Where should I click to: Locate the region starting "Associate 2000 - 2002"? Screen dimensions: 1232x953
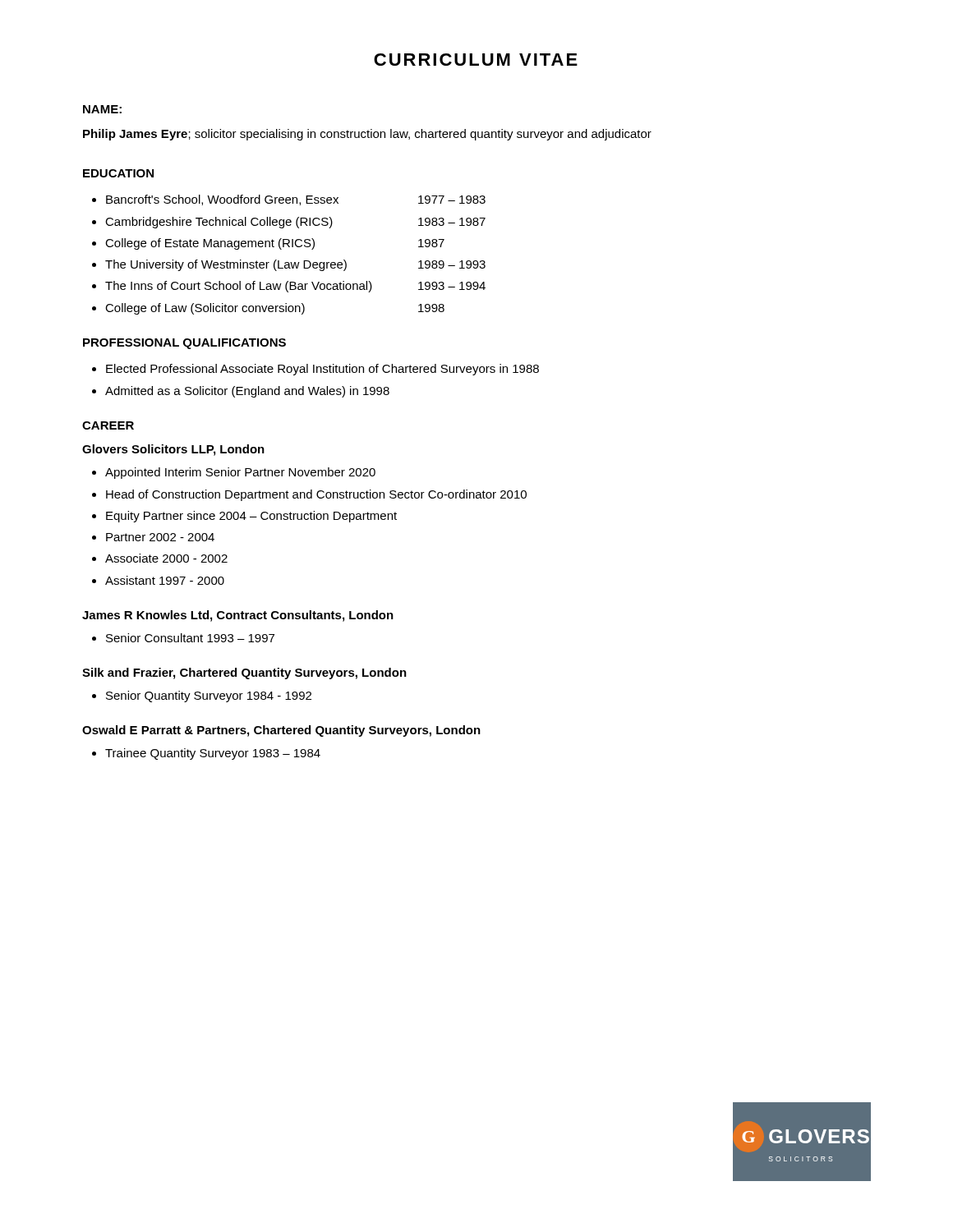click(x=166, y=558)
